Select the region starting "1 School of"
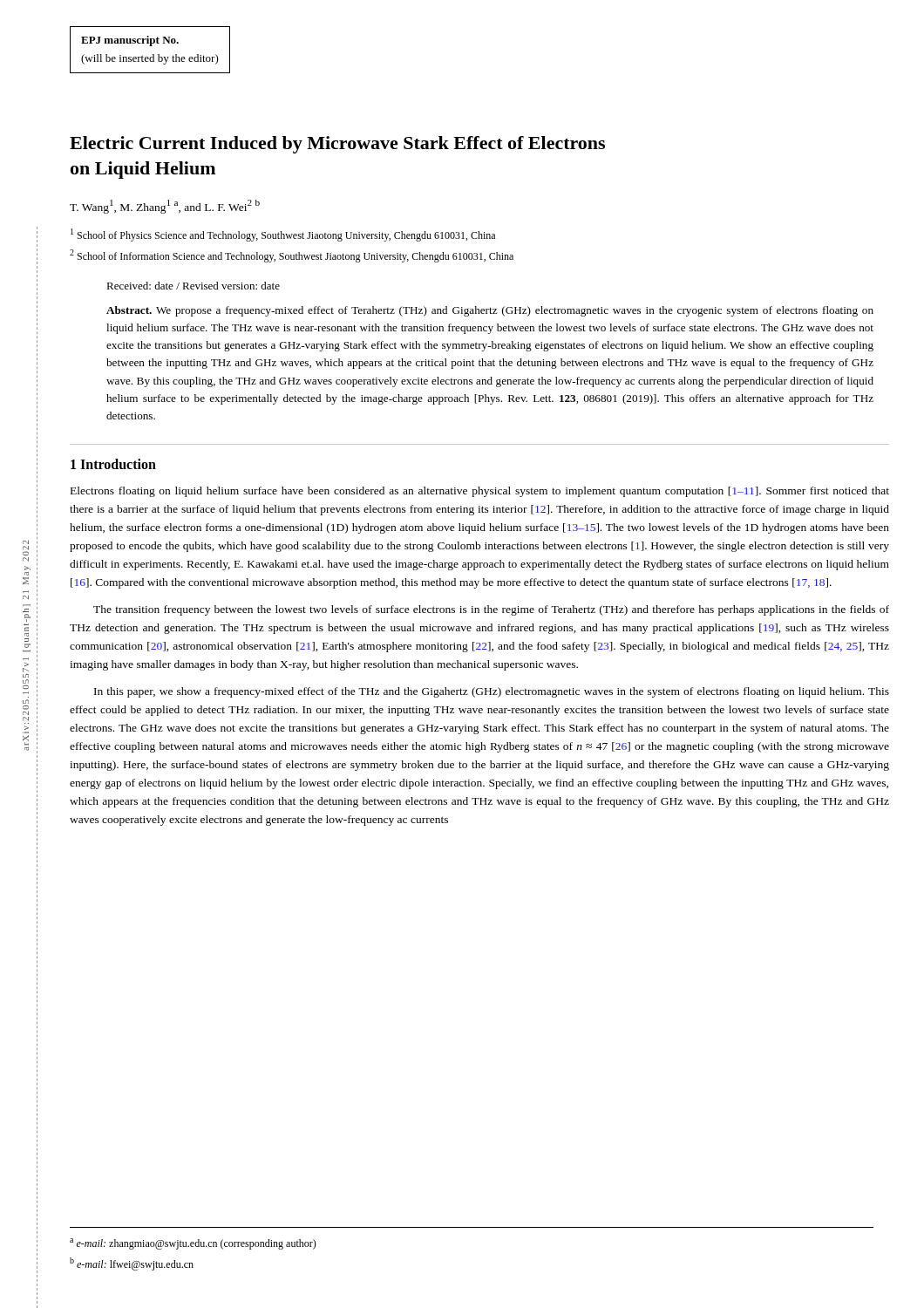The width and height of the screenshot is (924, 1308). click(292, 245)
